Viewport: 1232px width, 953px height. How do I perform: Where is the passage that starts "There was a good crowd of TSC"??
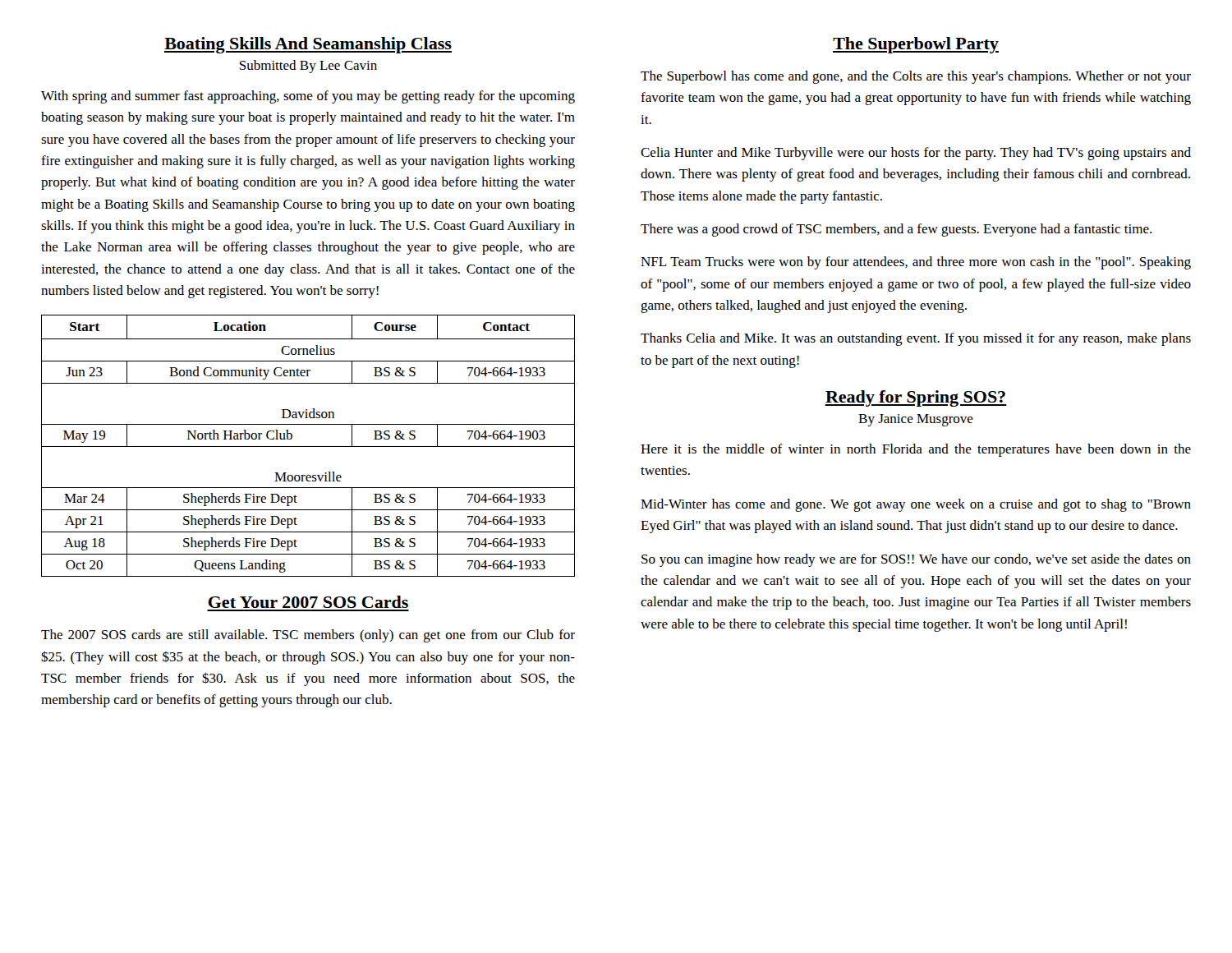pos(897,229)
